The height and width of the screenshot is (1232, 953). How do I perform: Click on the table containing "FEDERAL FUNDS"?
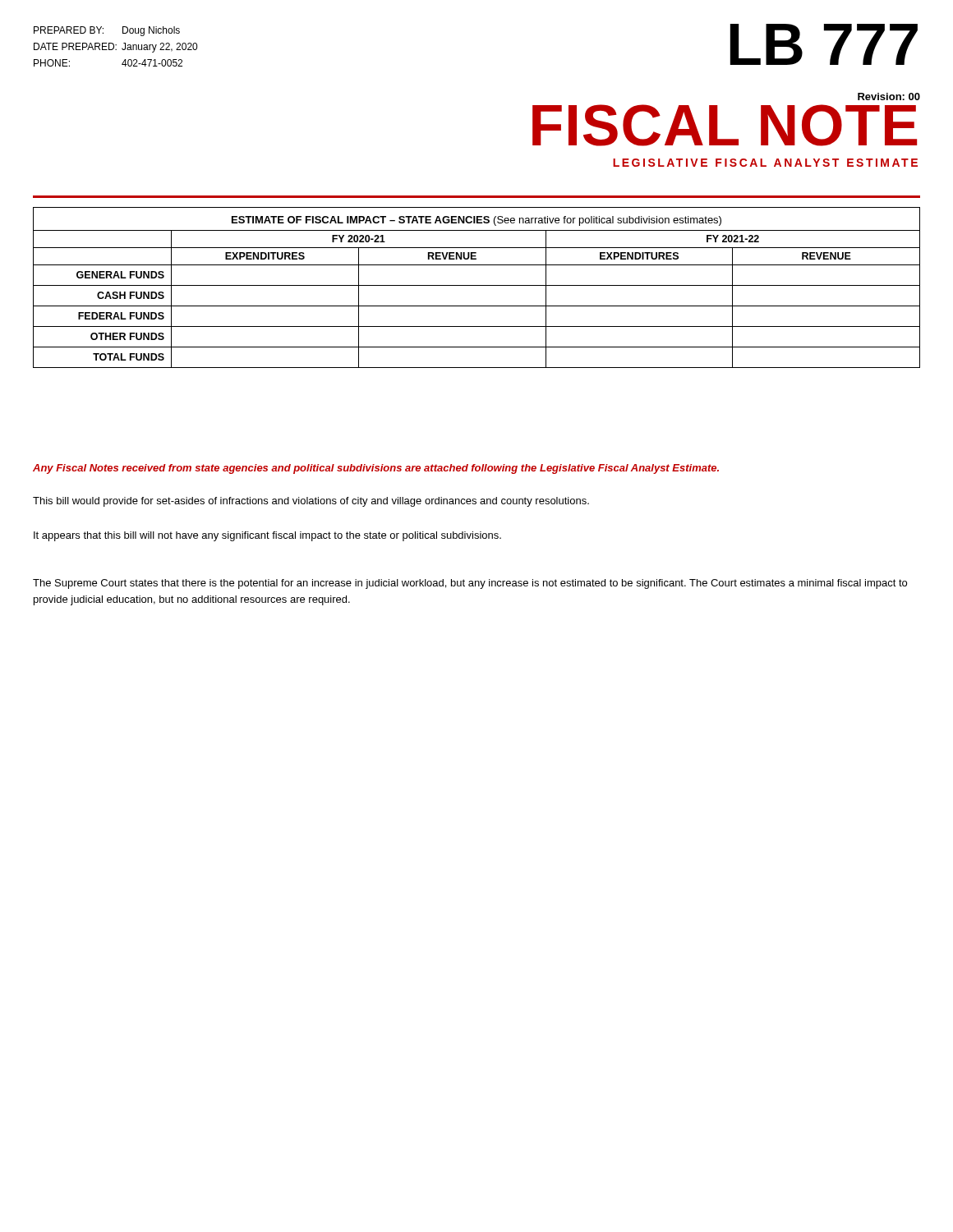pyautogui.click(x=476, y=287)
